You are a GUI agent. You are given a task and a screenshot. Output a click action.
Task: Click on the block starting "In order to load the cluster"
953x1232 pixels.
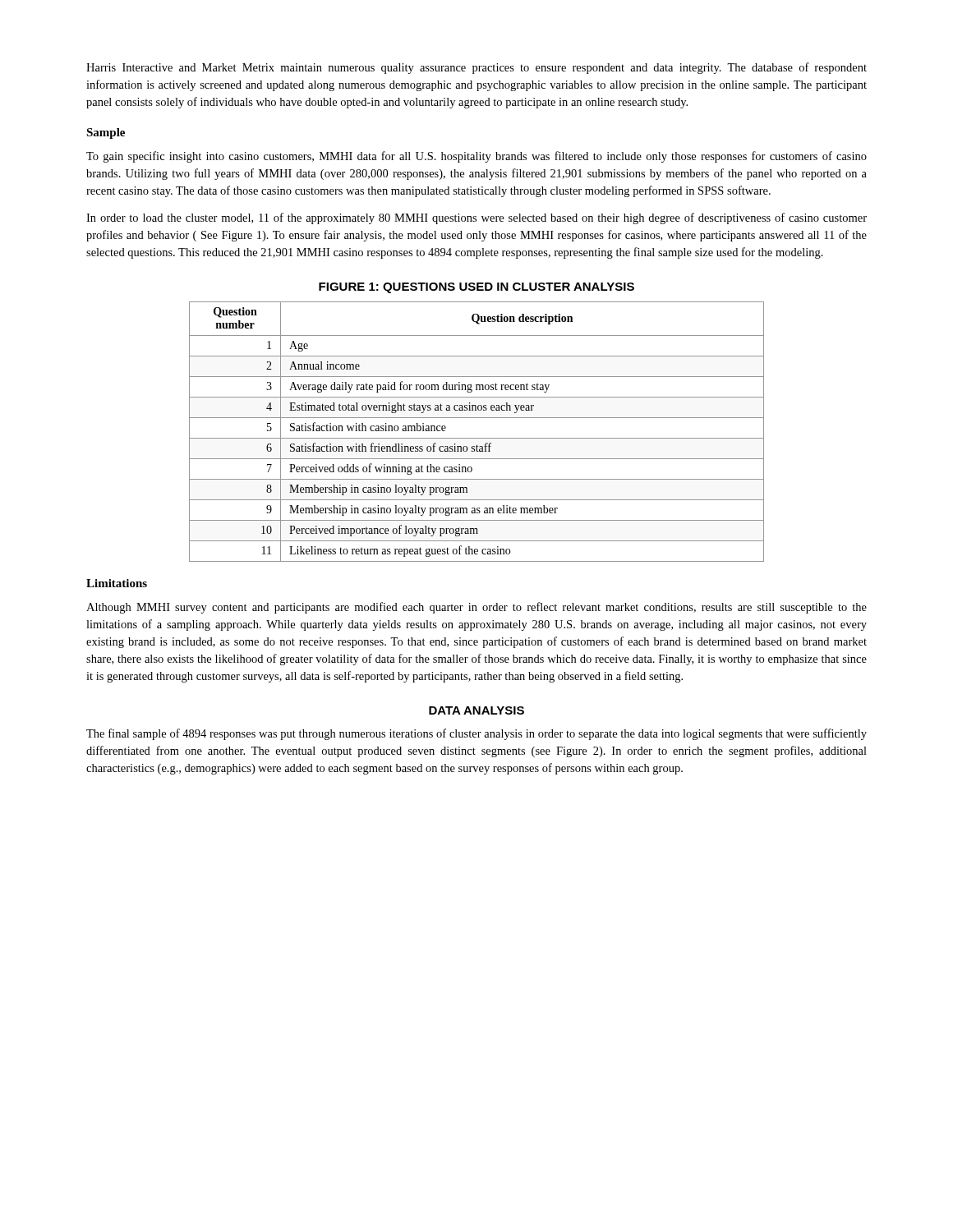point(476,235)
